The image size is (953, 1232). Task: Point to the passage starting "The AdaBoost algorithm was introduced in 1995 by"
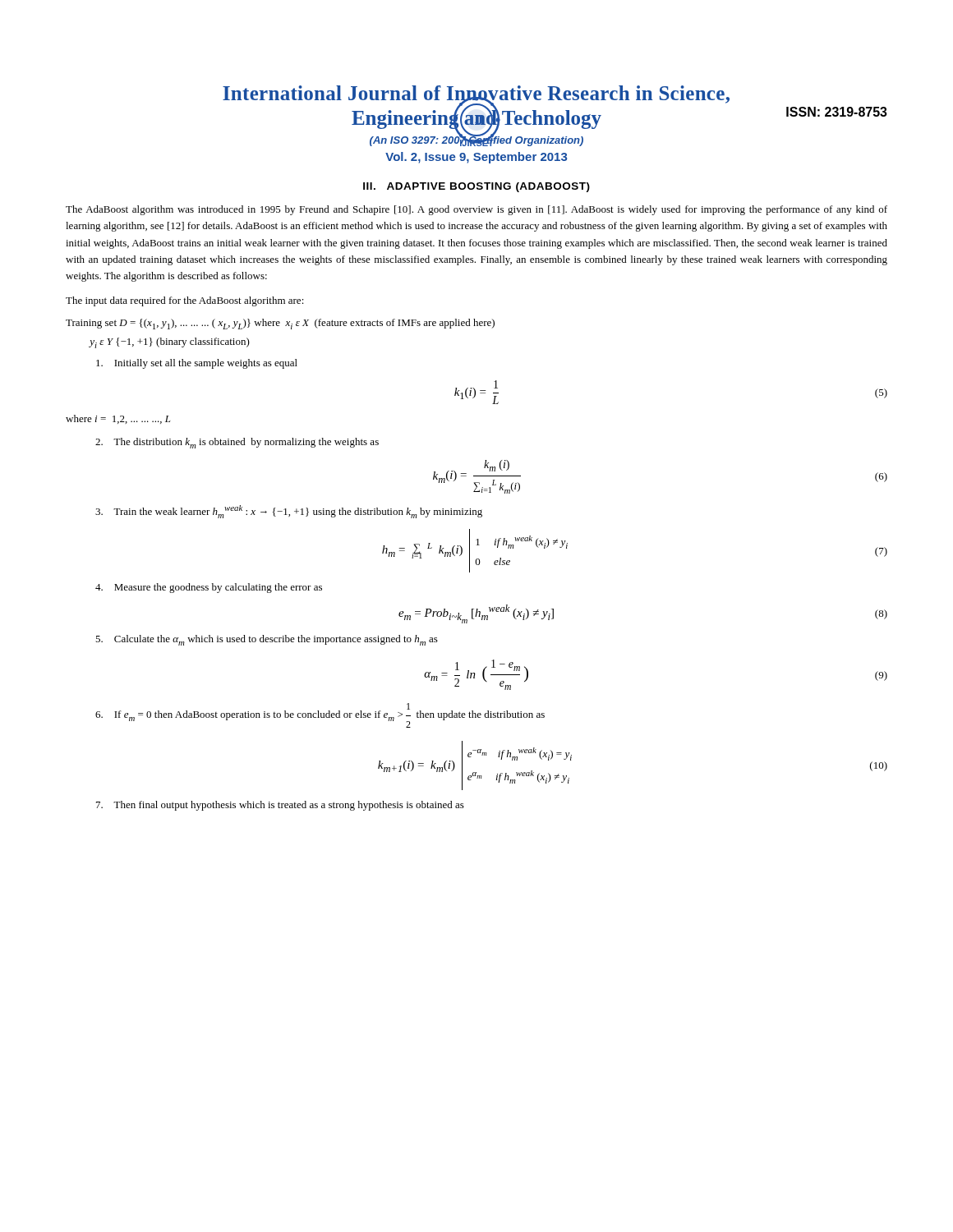(x=476, y=242)
